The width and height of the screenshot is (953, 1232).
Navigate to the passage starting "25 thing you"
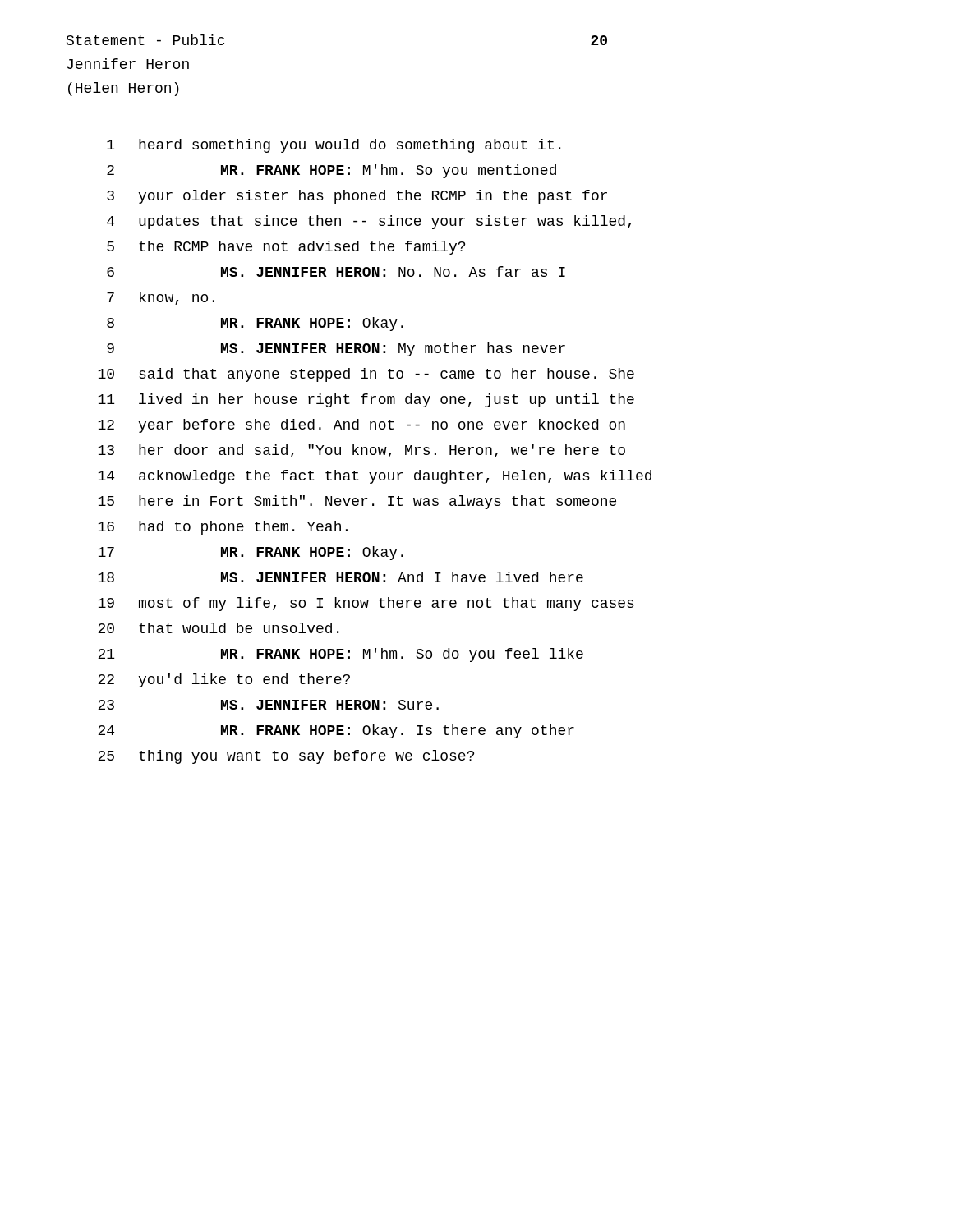[x=476, y=757]
